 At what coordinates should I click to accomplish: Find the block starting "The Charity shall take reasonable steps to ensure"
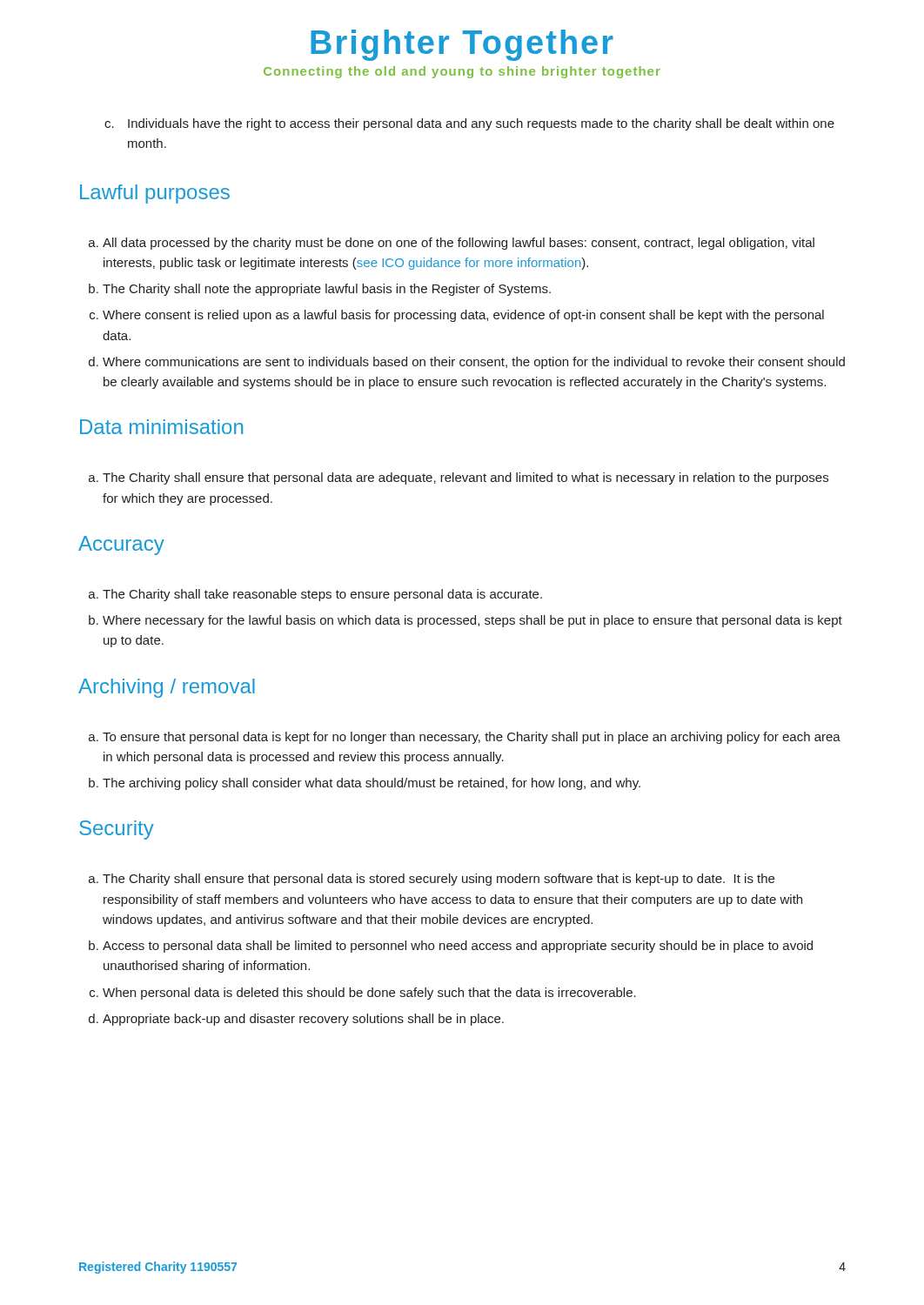pos(323,594)
